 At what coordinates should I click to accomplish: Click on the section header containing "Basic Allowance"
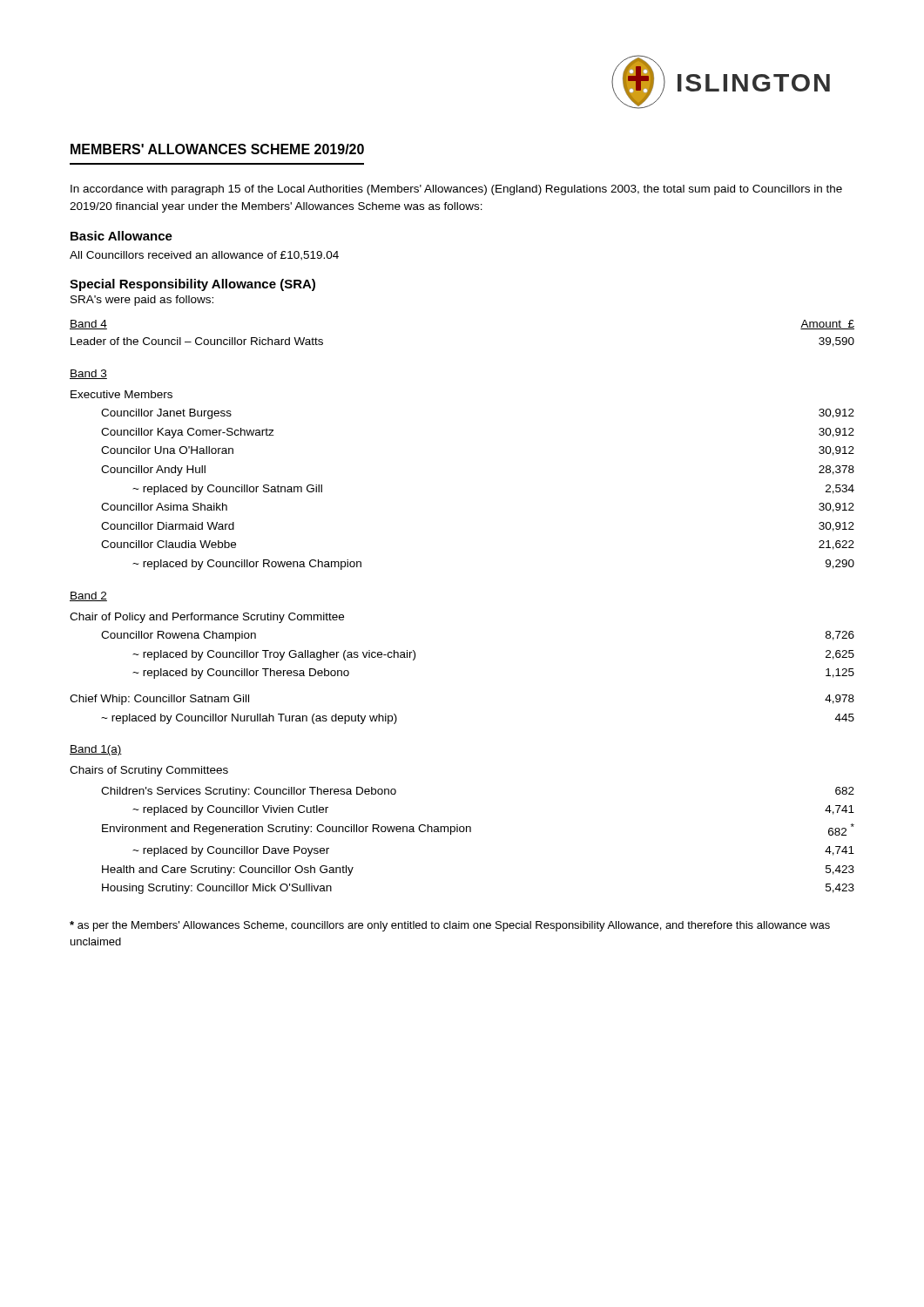pyautogui.click(x=121, y=235)
